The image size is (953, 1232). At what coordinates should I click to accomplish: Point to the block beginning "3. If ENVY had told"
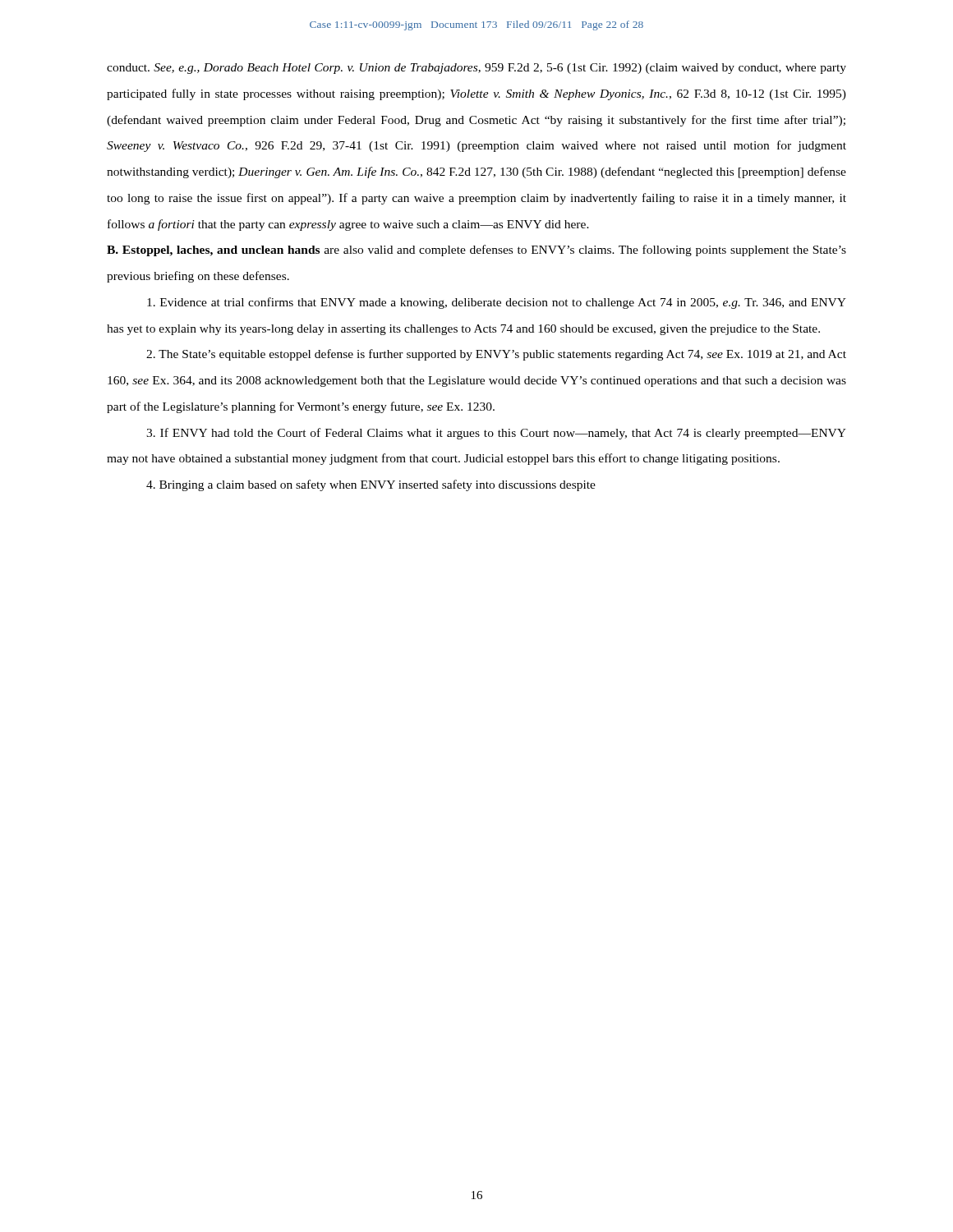(476, 445)
